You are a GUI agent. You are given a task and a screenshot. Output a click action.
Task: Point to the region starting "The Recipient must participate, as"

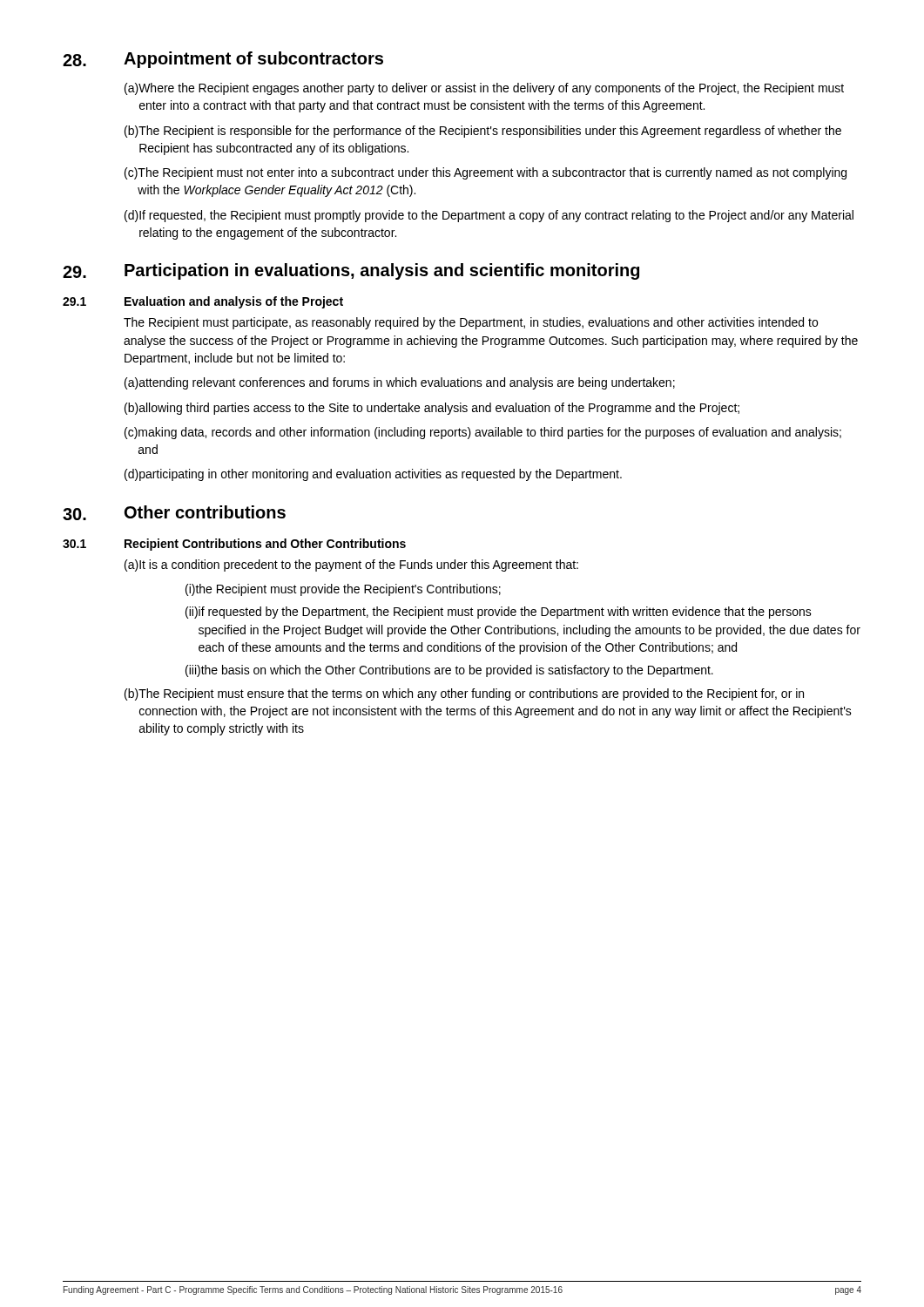click(x=491, y=340)
